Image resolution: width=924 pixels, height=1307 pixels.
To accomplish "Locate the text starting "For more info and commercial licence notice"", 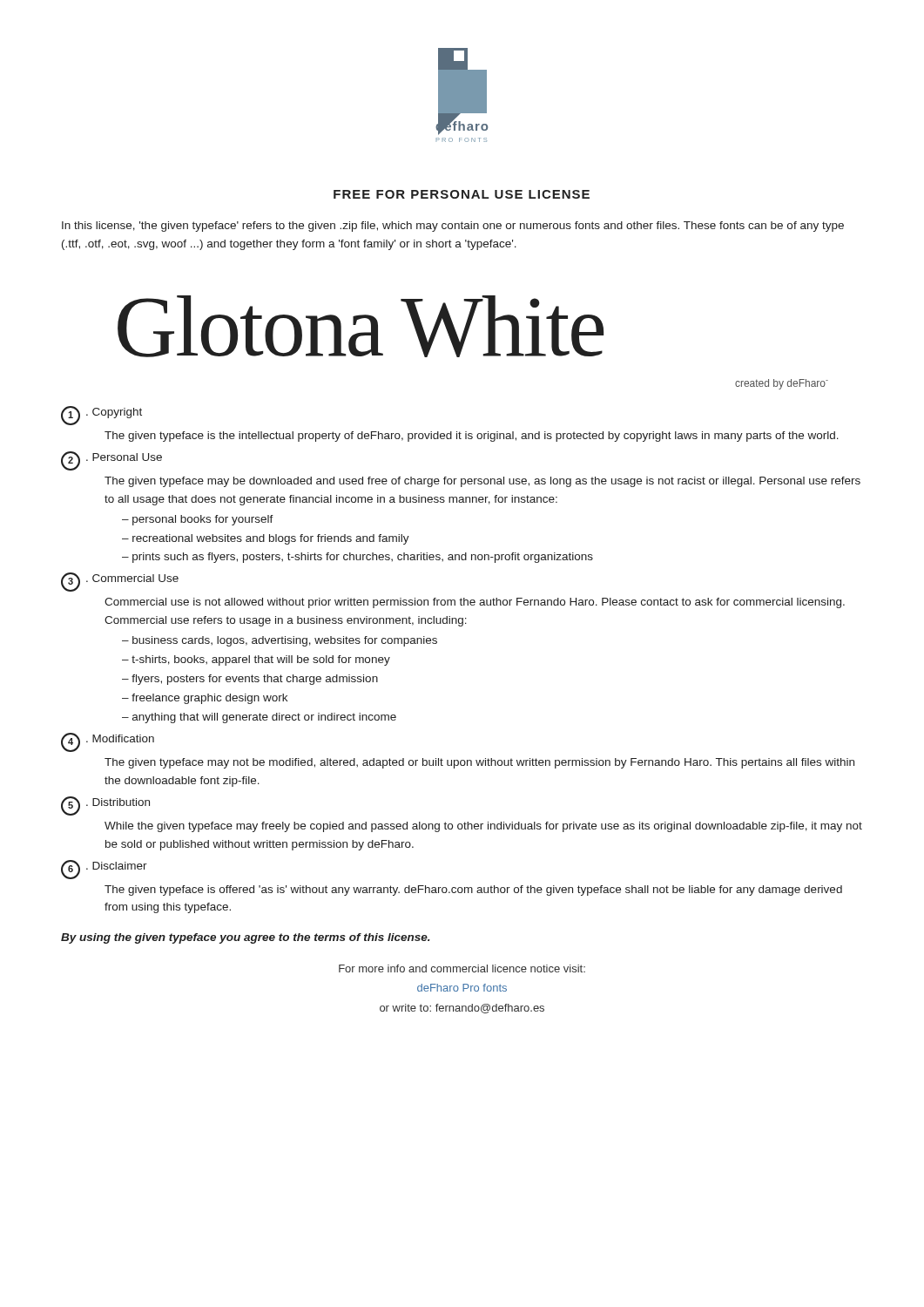I will [462, 988].
